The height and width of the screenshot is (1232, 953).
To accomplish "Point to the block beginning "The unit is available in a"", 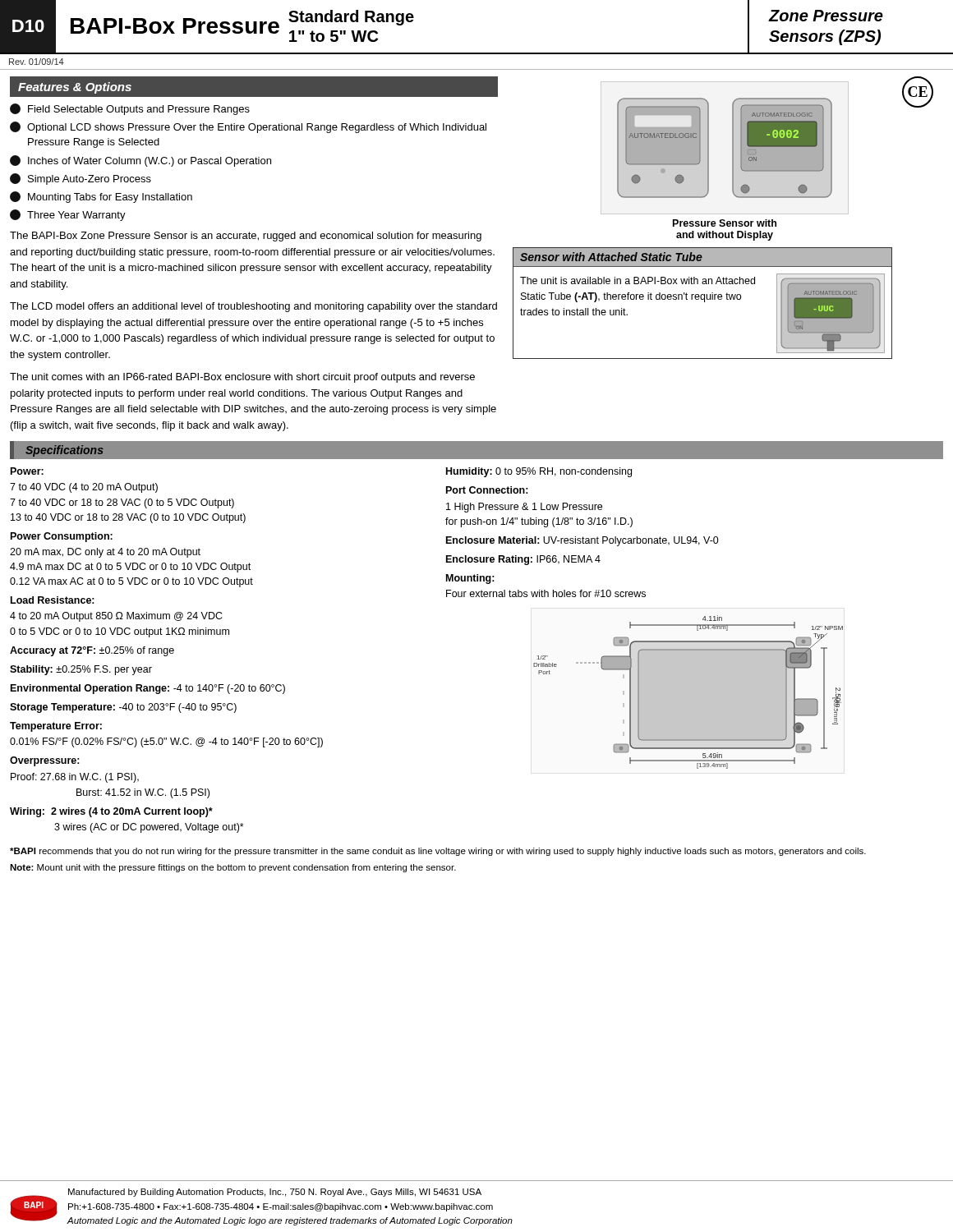I will [x=638, y=296].
